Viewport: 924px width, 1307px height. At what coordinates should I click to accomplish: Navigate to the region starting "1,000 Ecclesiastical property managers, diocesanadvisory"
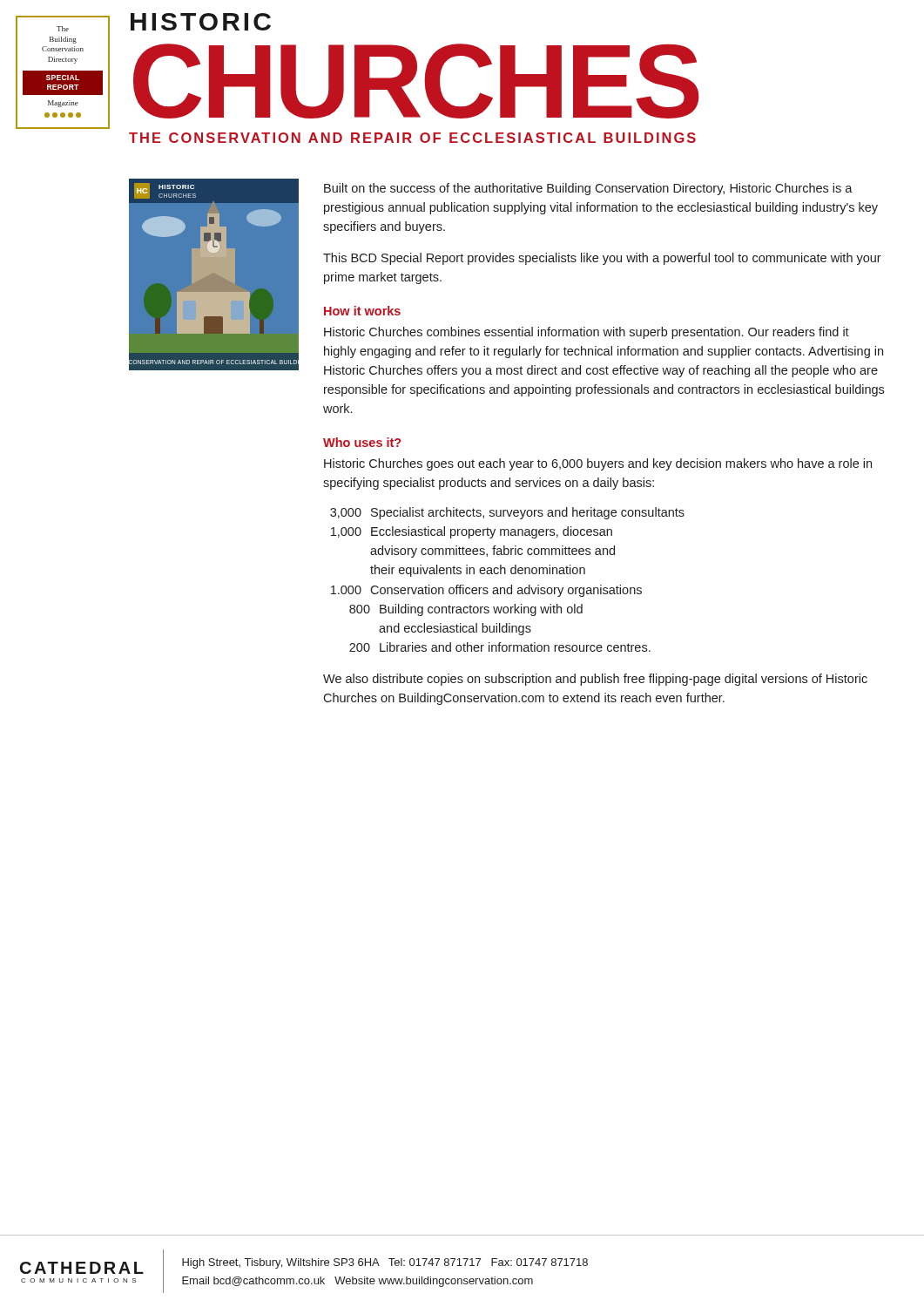coord(469,551)
